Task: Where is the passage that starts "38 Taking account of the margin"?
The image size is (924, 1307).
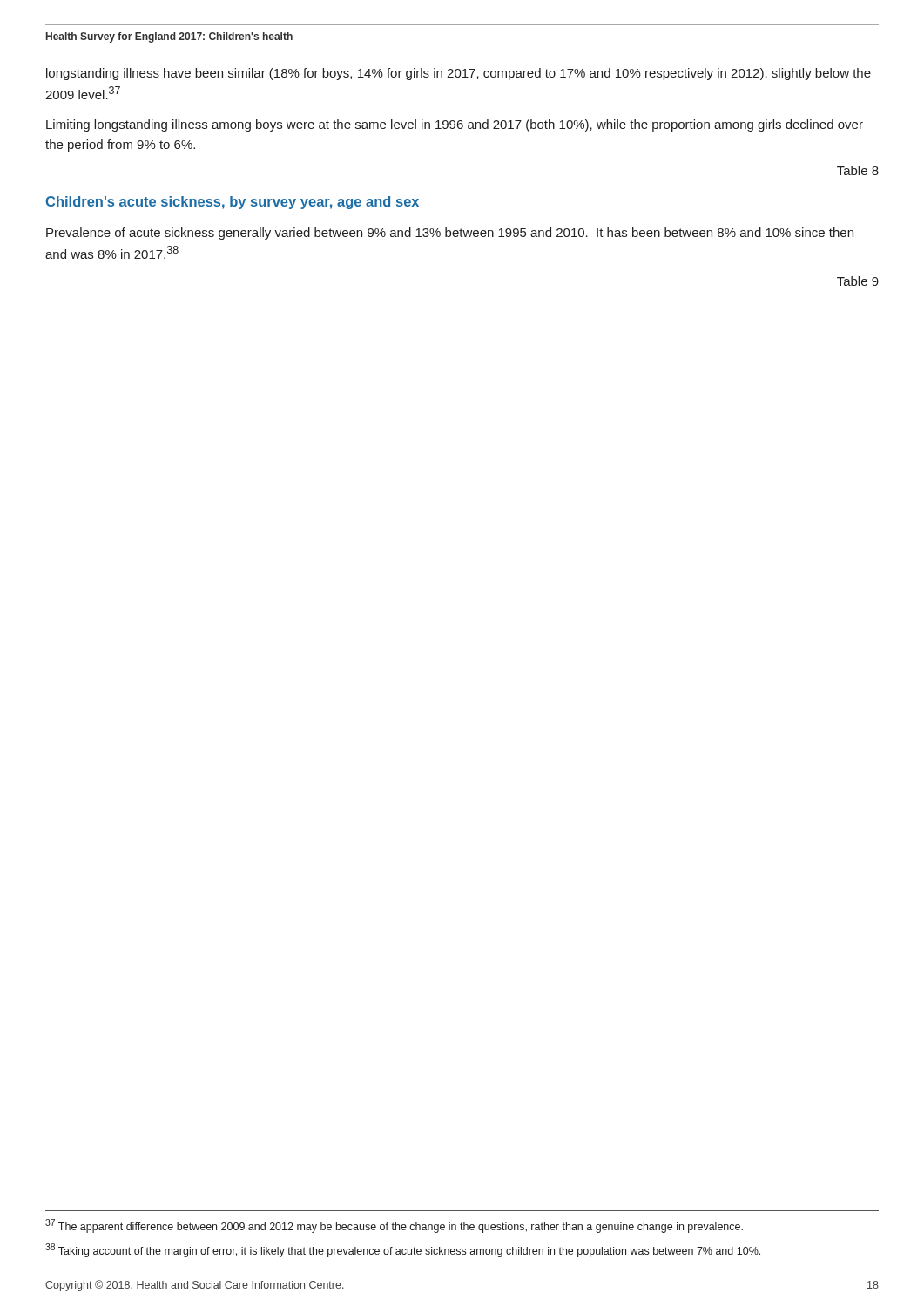Action: (x=403, y=1250)
